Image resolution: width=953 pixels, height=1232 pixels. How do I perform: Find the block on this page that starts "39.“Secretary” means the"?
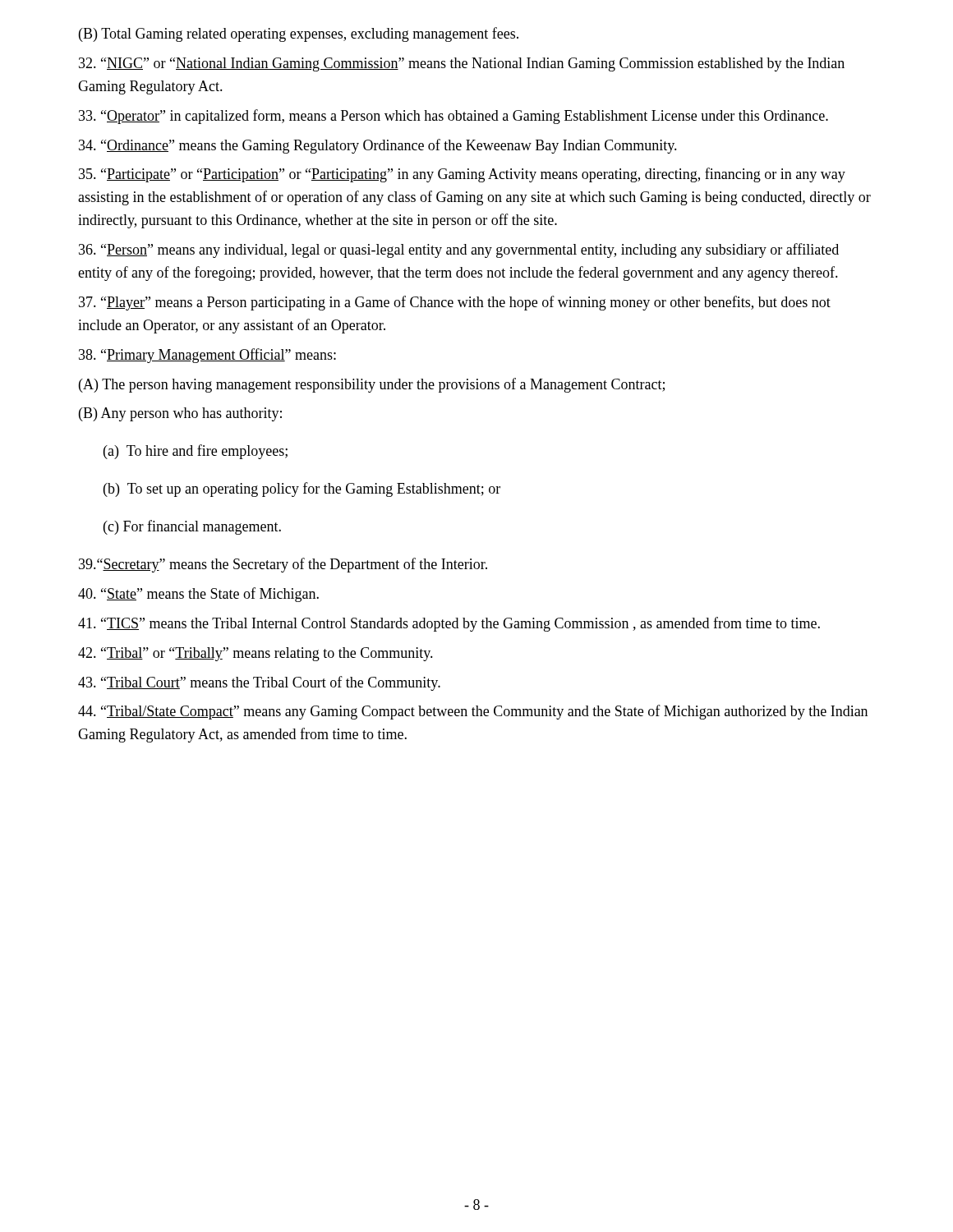point(476,565)
